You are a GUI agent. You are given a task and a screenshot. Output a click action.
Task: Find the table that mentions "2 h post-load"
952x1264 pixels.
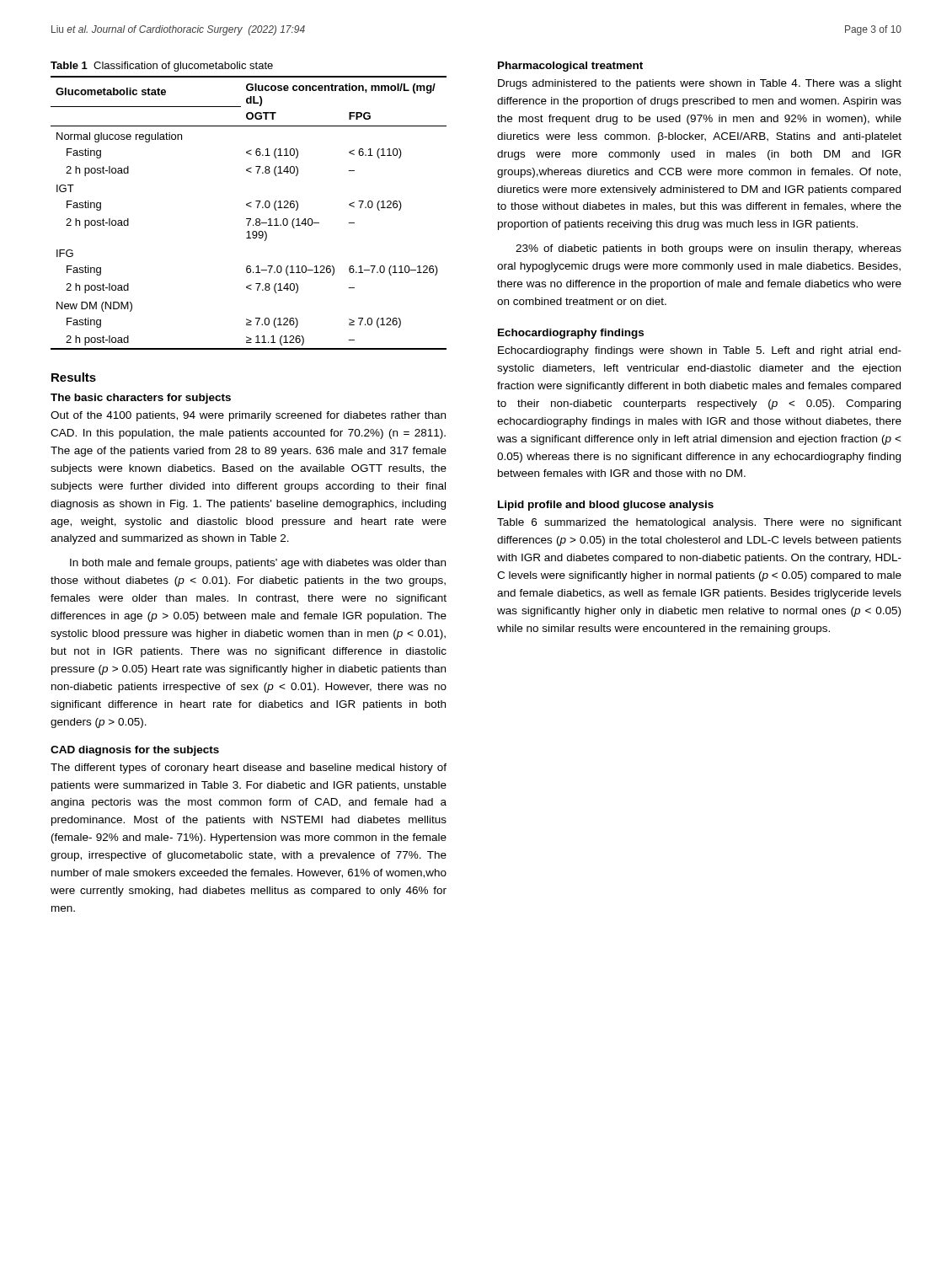(249, 213)
